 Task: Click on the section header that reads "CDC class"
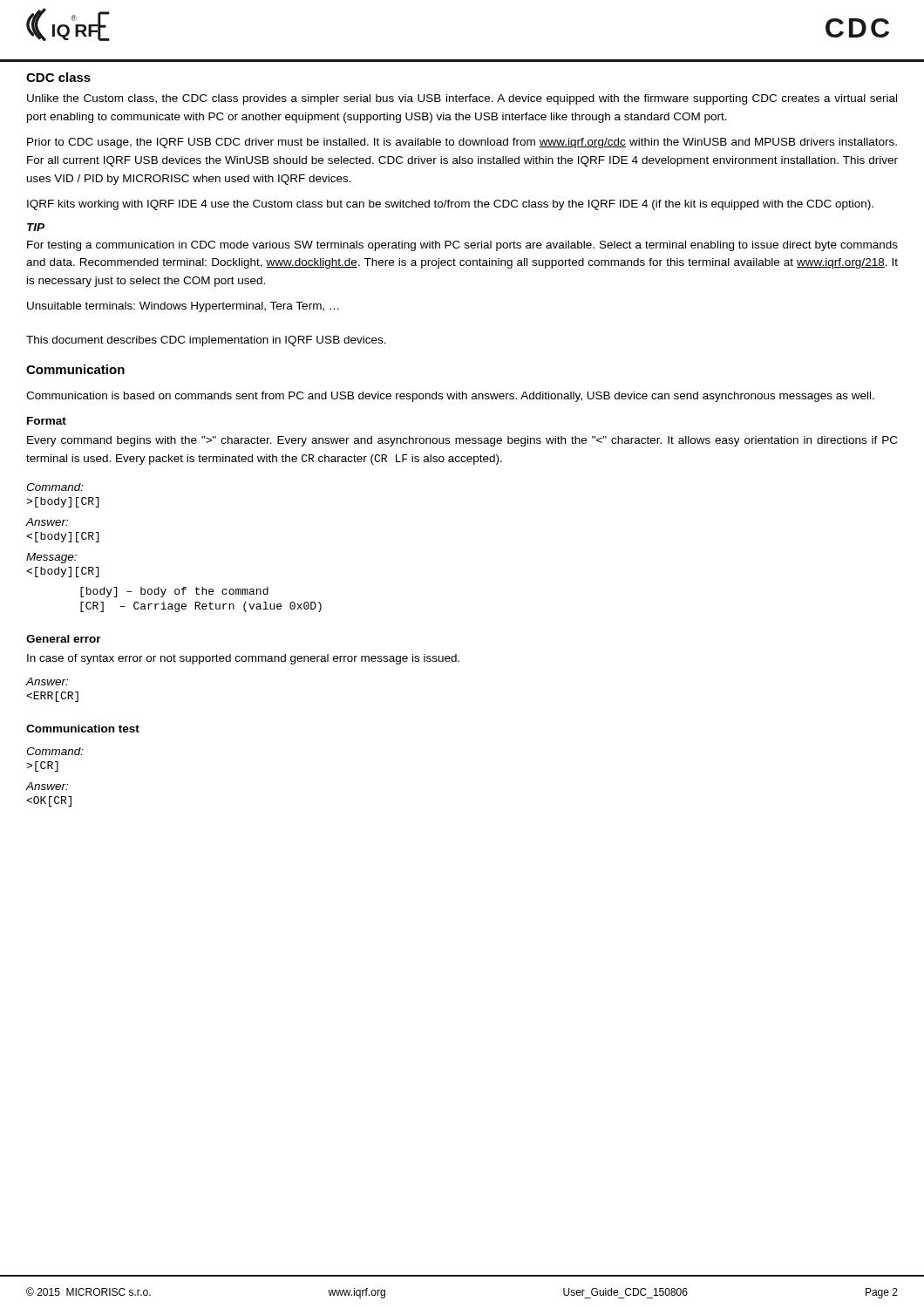click(x=58, y=77)
